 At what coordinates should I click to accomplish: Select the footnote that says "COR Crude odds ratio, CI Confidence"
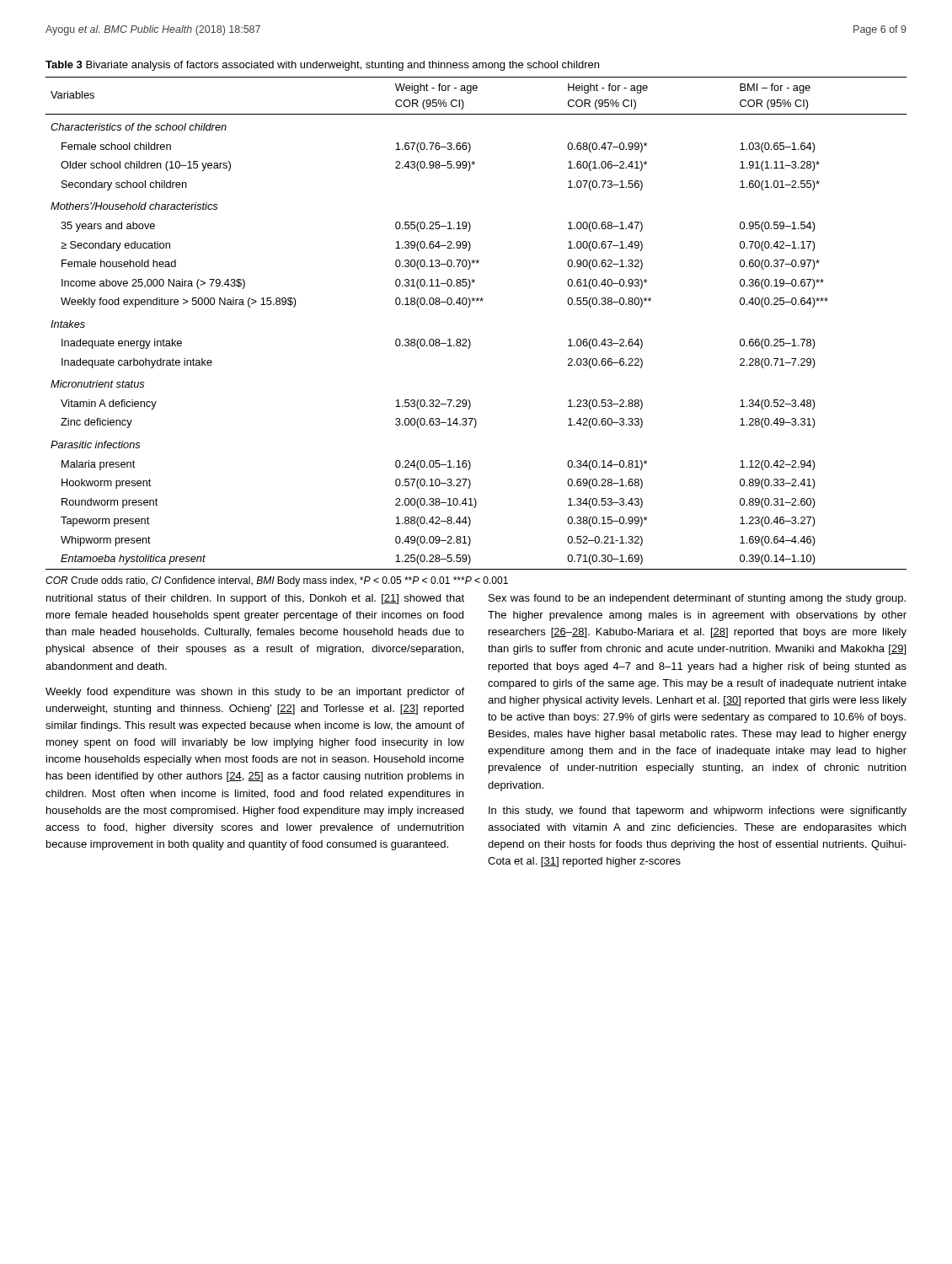point(277,580)
